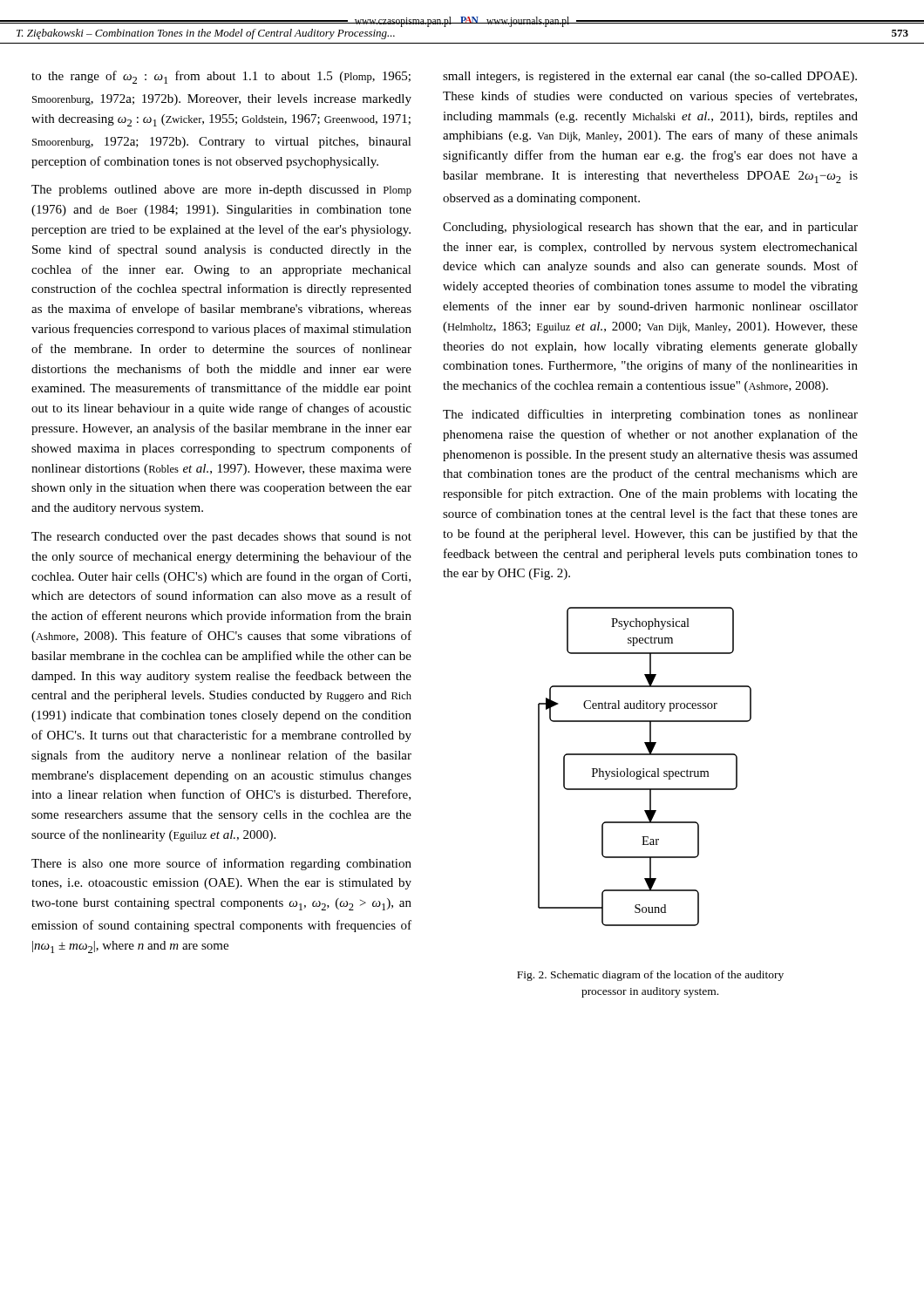The width and height of the screenshot is (924, 1308).
Task: Find the block on this page that starts "to the range of"
Action: [x=221, y=119]
